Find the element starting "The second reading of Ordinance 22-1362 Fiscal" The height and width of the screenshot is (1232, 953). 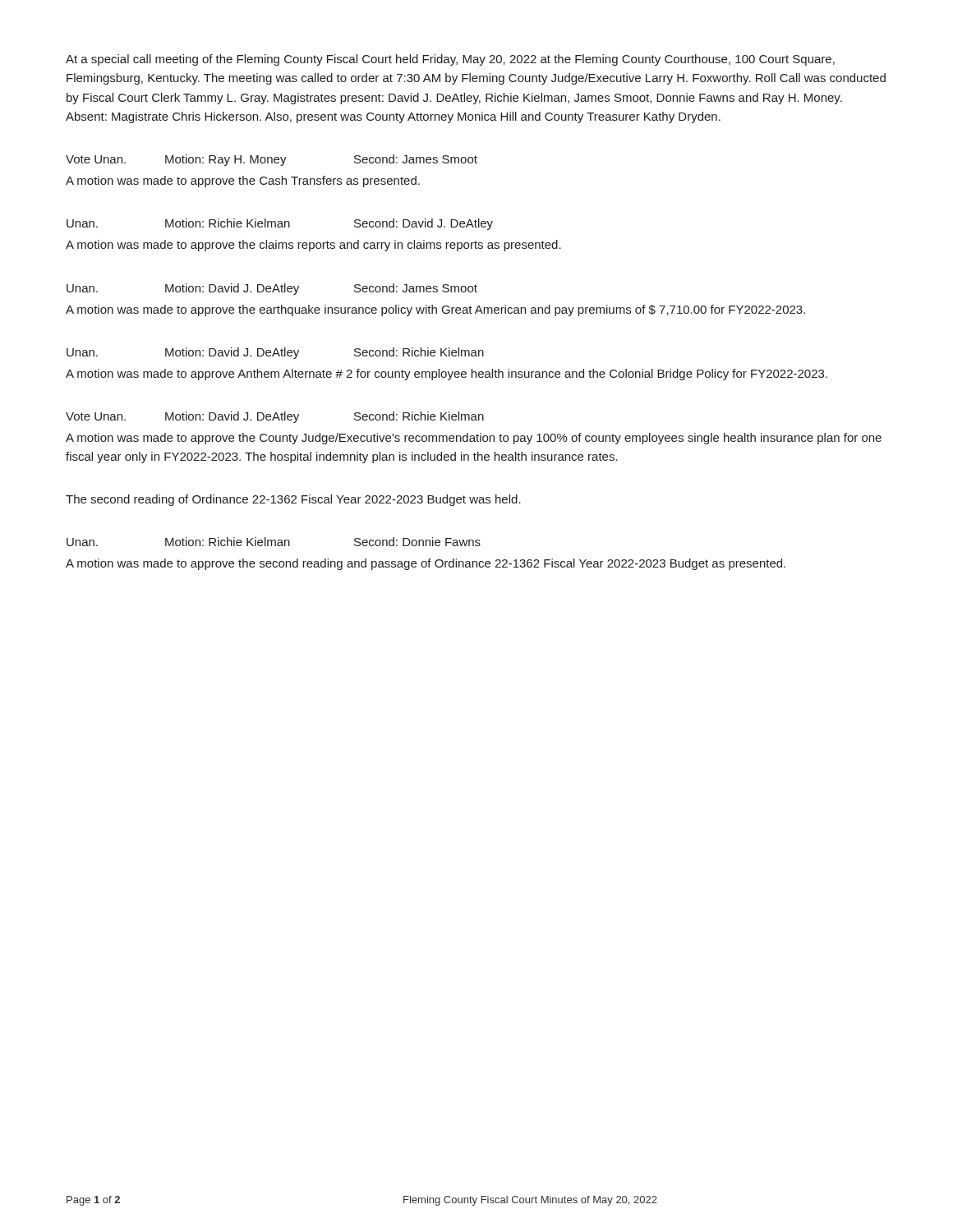(294, 499)
